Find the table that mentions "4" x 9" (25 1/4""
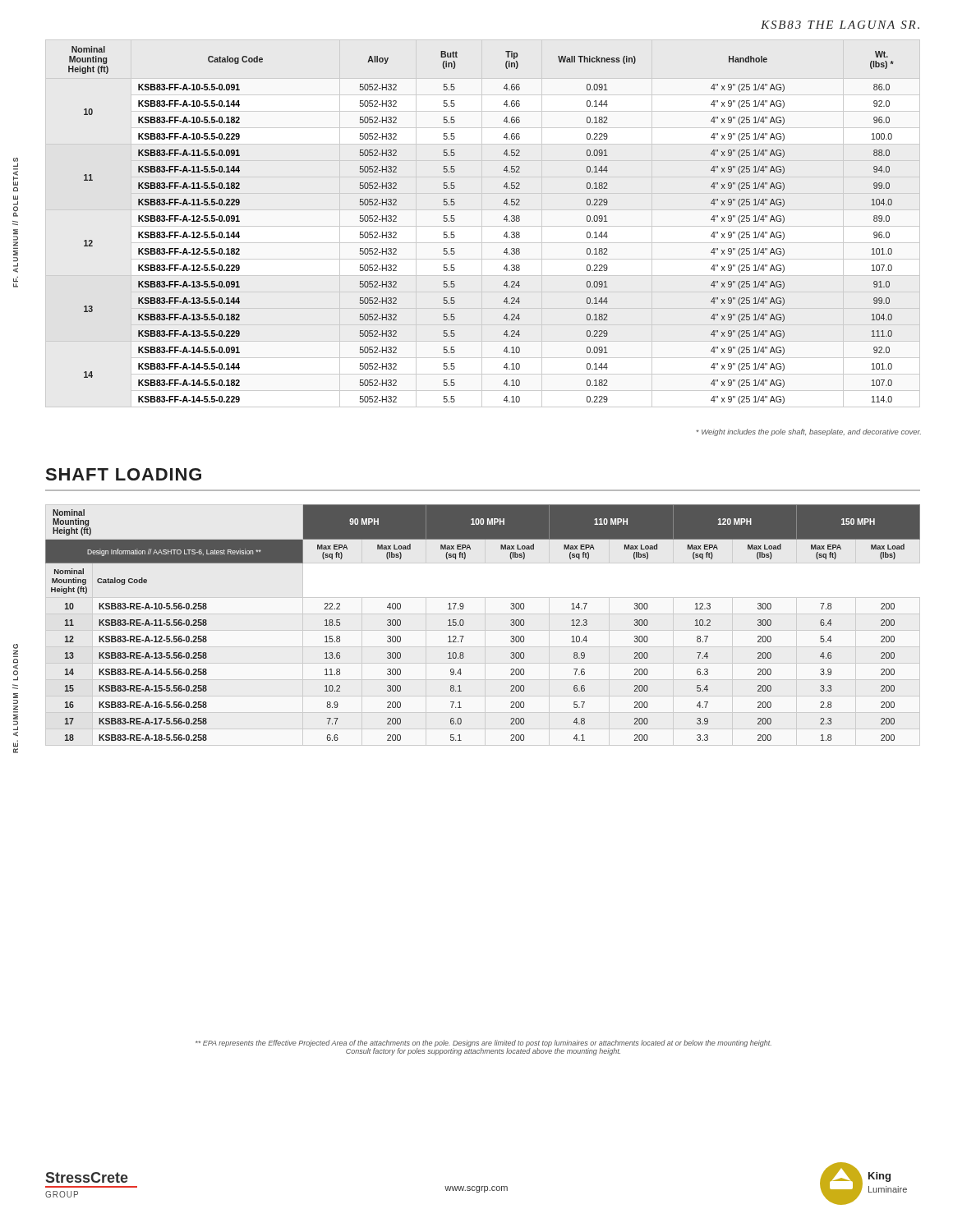 click(483, 223)
